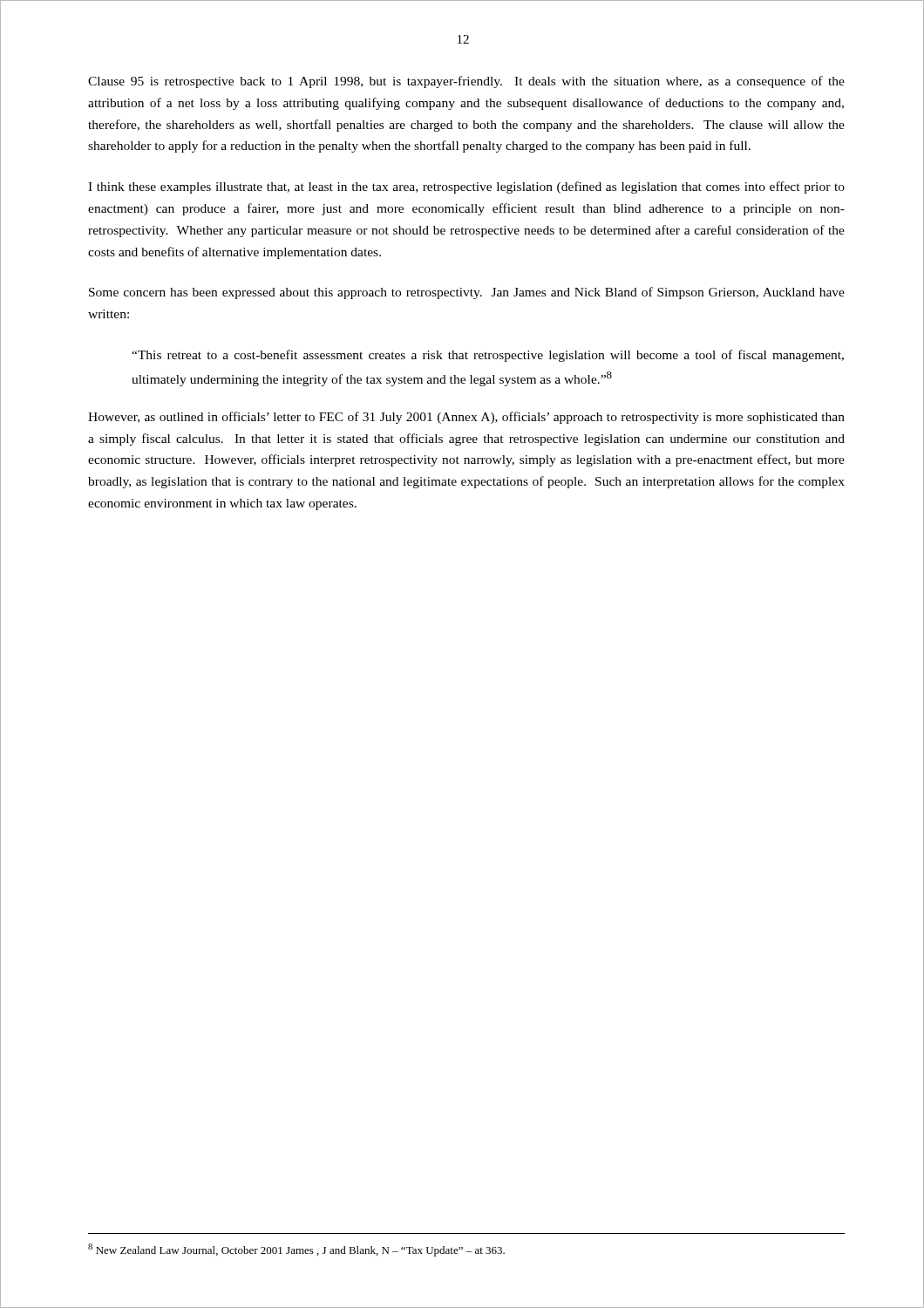This screenshot has width=924, height=1308.
Task: Locate the text block containing "I think these examples illustrate that,"
Action: [x=466, y=219]
